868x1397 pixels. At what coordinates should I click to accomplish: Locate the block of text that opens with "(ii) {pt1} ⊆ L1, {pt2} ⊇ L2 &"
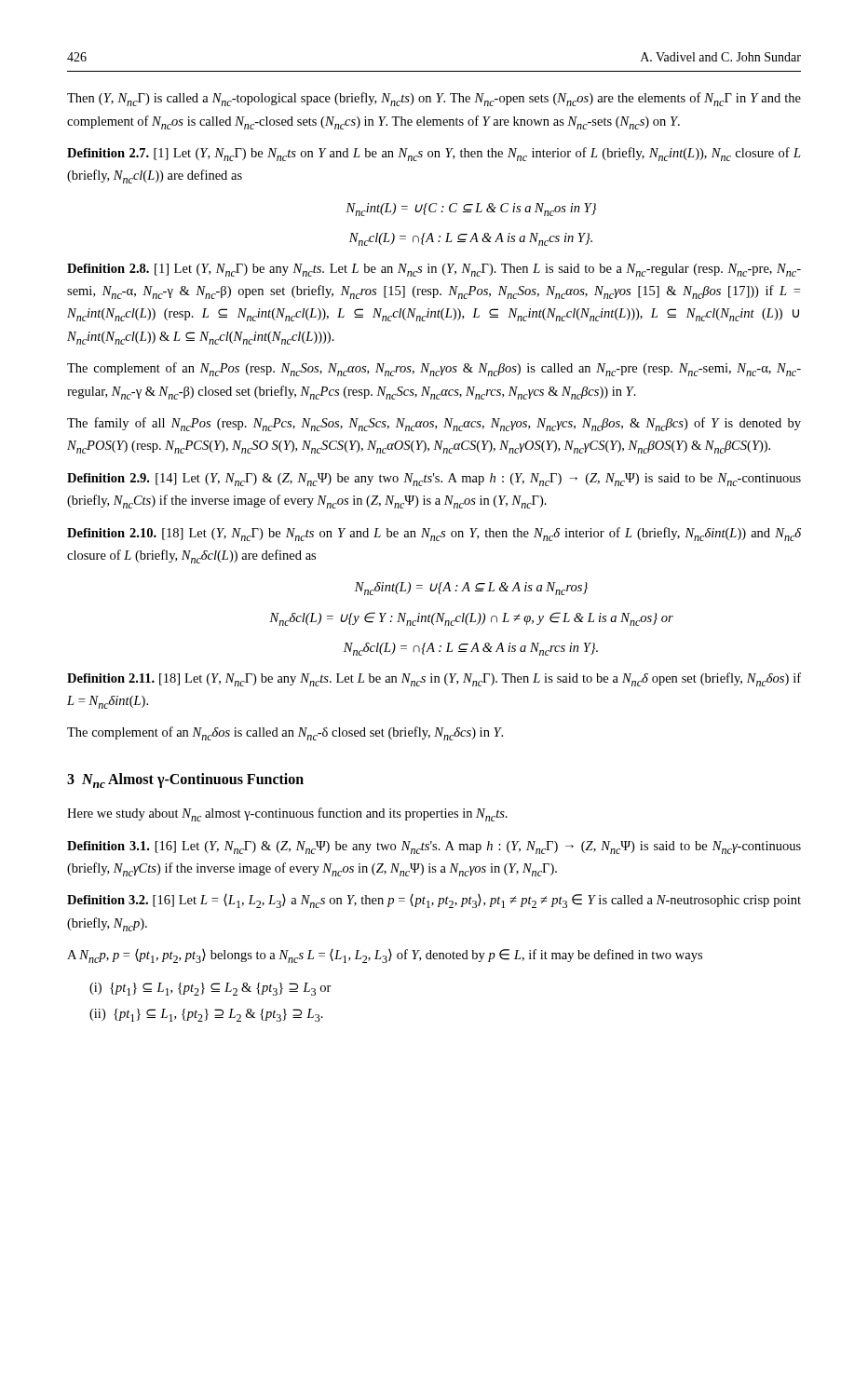coord(206,1015)
